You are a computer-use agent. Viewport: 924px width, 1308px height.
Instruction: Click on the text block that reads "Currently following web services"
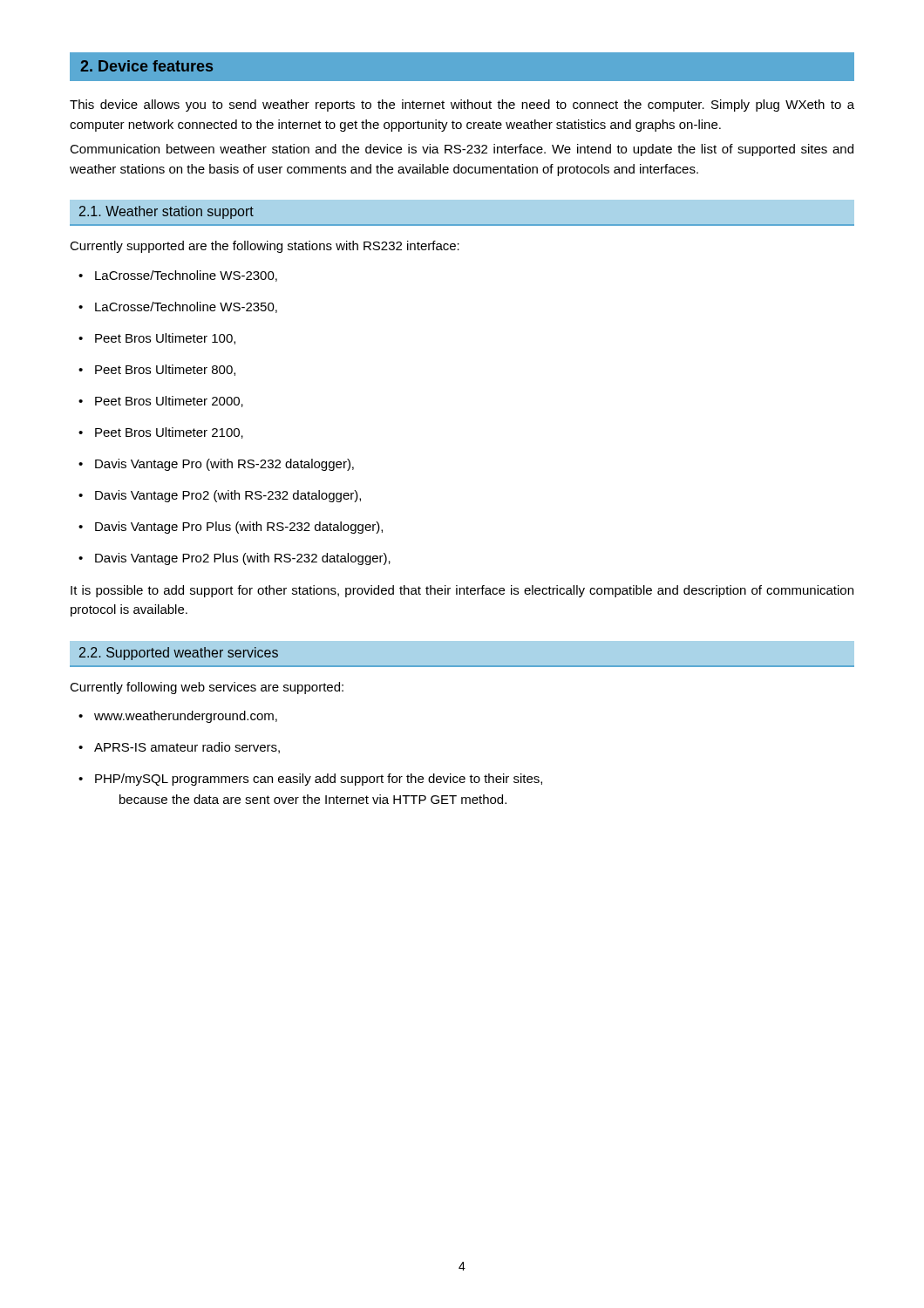coord(207,686)
